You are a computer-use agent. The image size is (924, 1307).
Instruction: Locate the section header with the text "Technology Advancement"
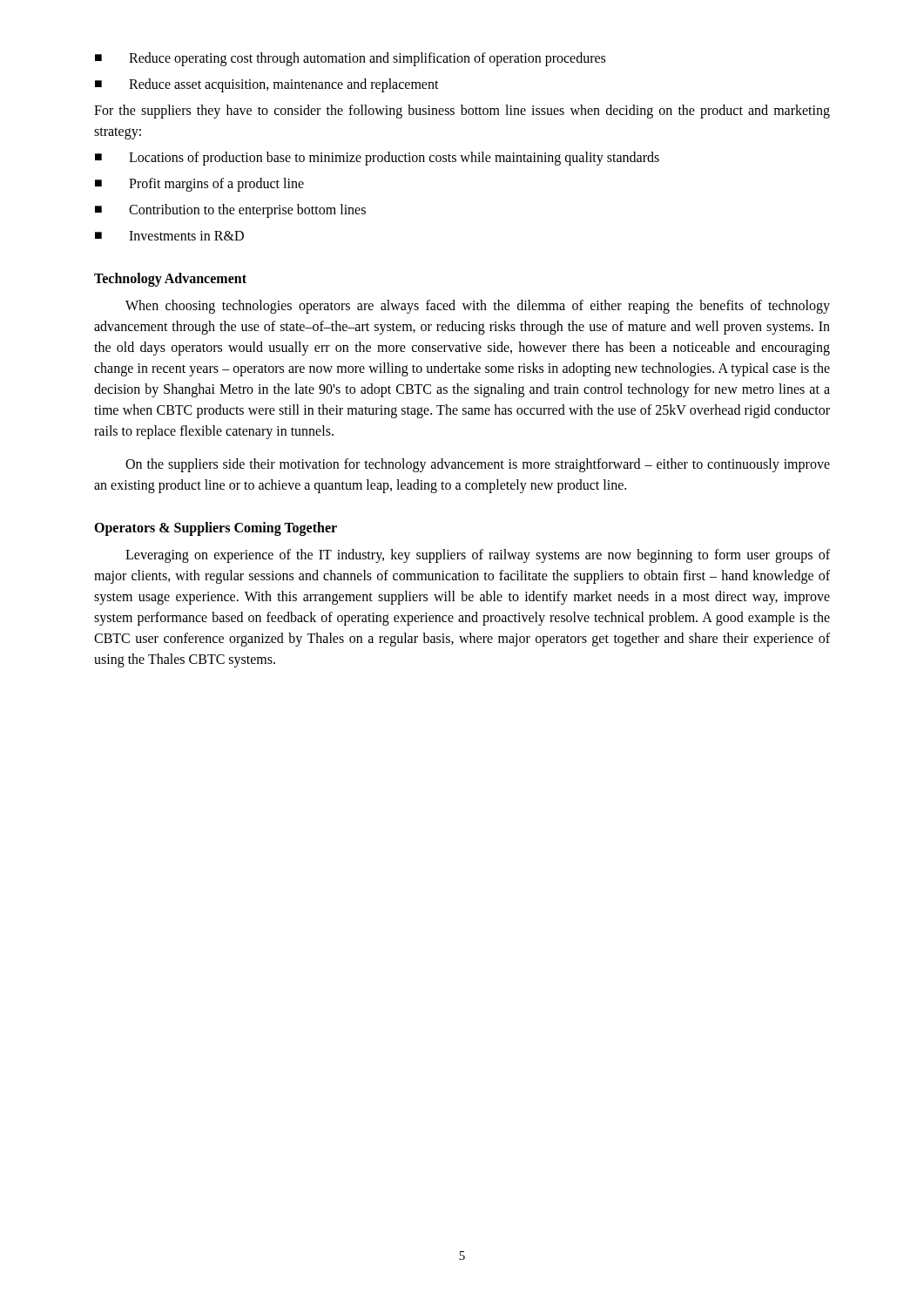(x=170, y=278)
